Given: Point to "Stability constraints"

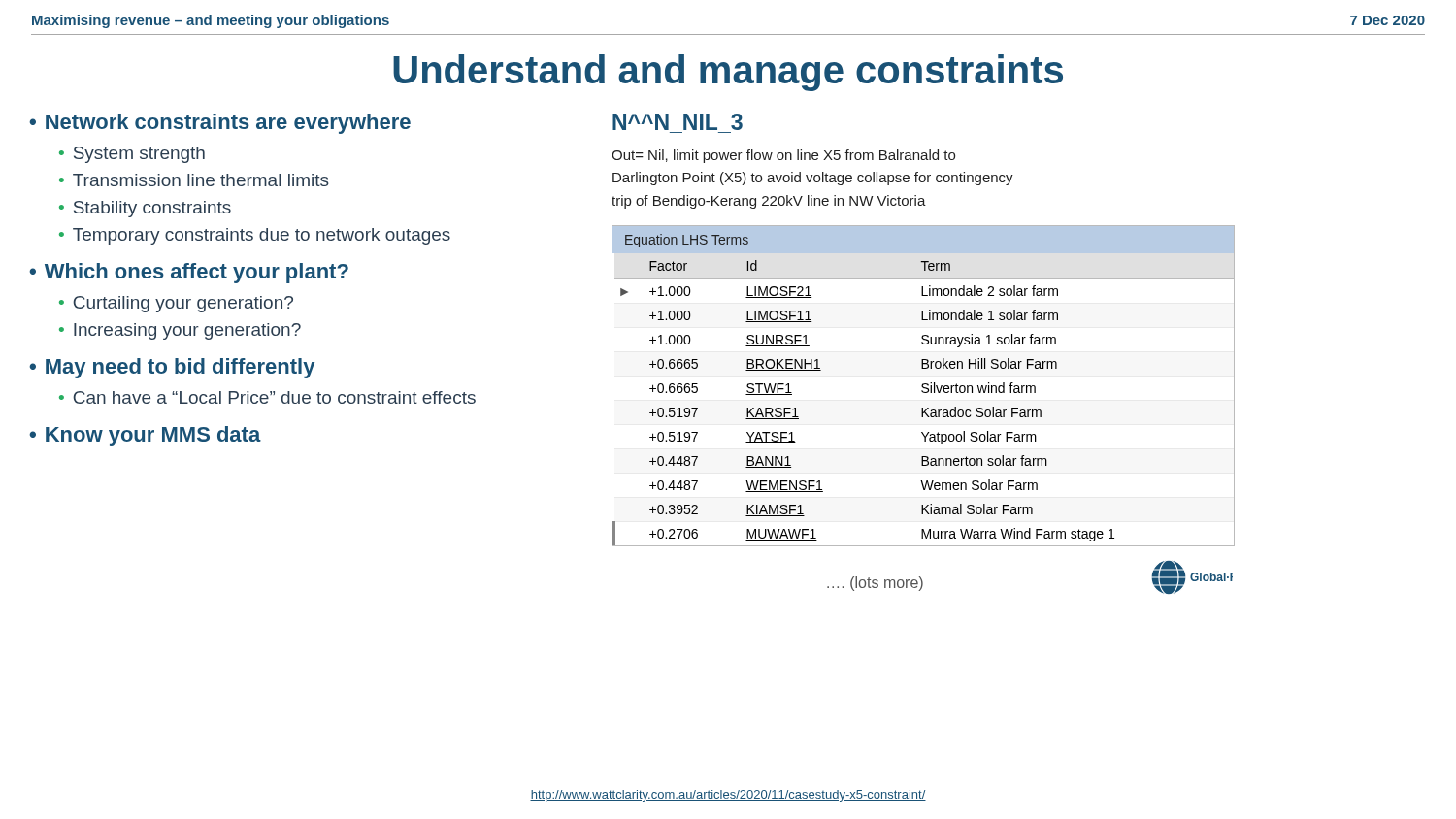Looking at the screenshot, I should 152,207.
